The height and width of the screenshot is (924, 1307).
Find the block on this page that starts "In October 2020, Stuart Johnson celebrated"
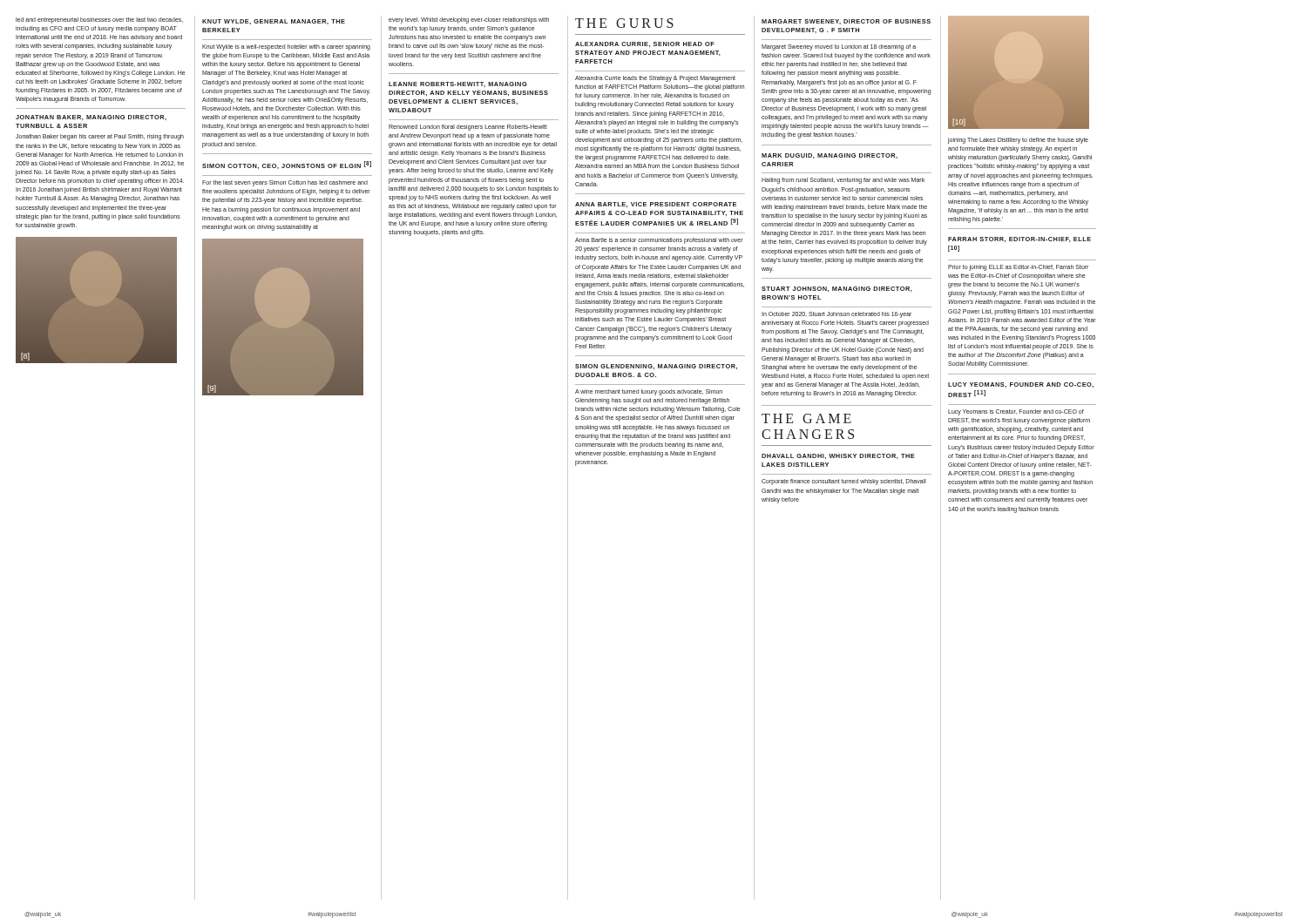845,354
